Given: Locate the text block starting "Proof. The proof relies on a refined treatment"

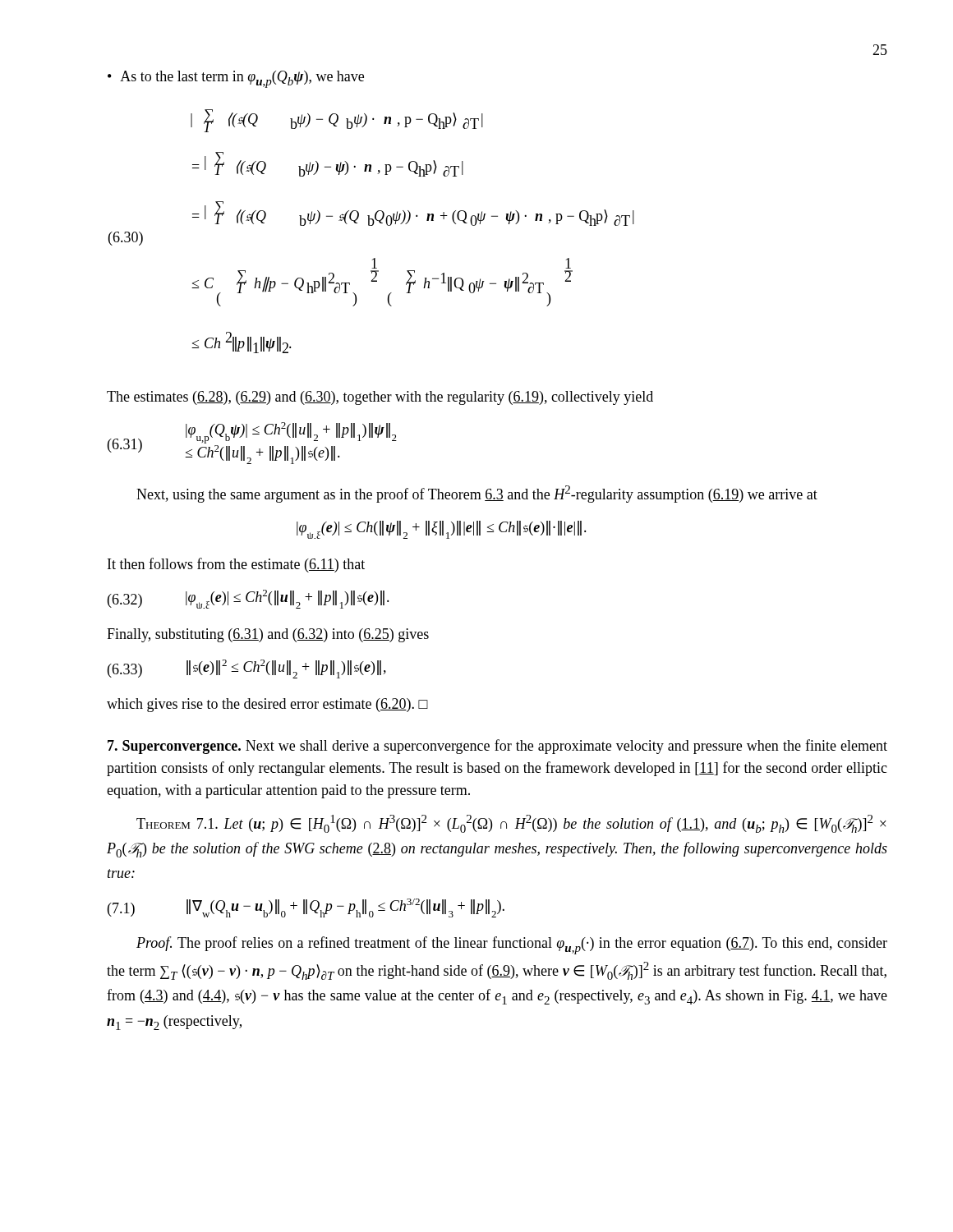Looking at the screenshot, I should pyautogui.click(x=497, y=983).
